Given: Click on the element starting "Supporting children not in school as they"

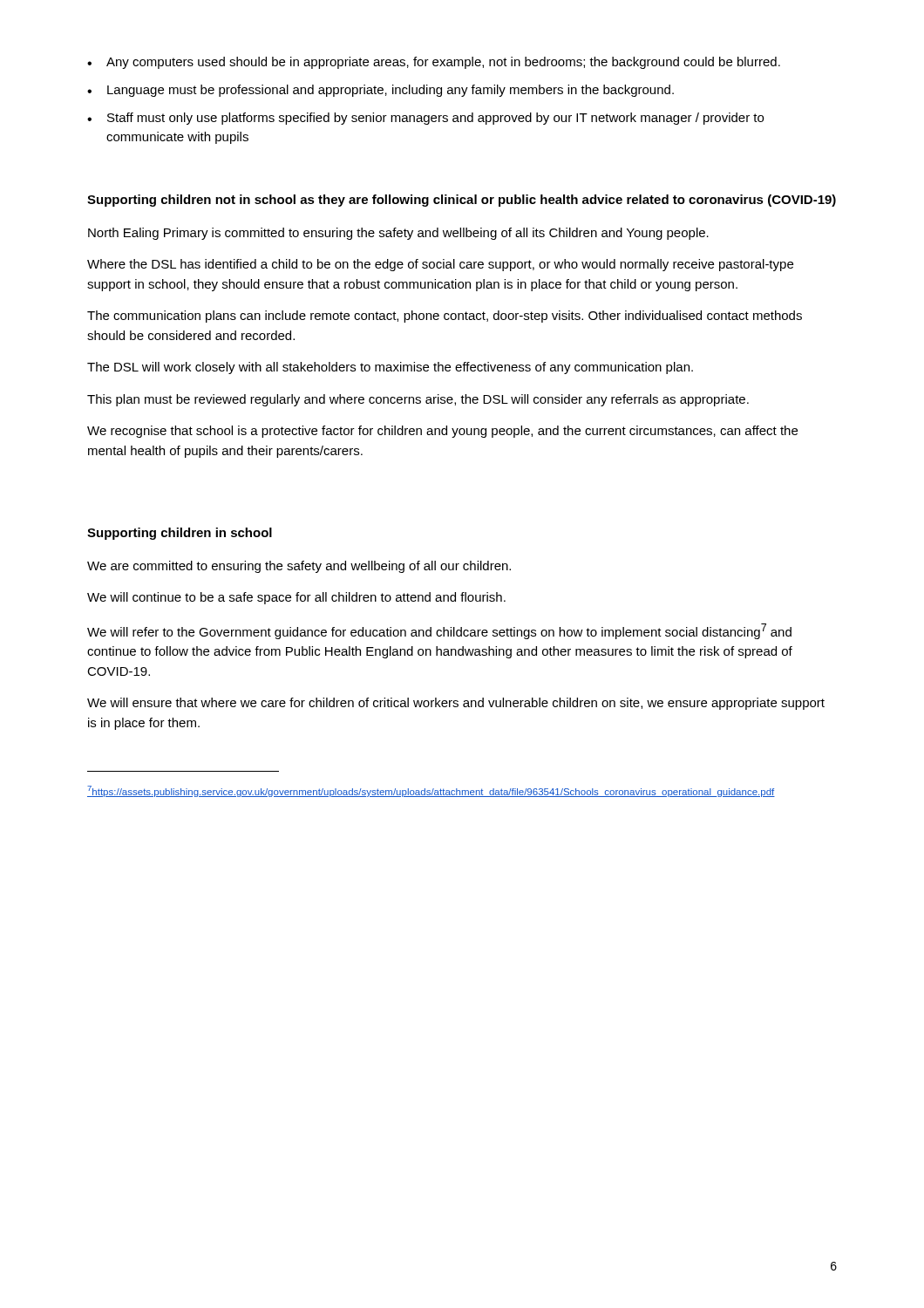Looking at the screenshot, I should 462,199.
